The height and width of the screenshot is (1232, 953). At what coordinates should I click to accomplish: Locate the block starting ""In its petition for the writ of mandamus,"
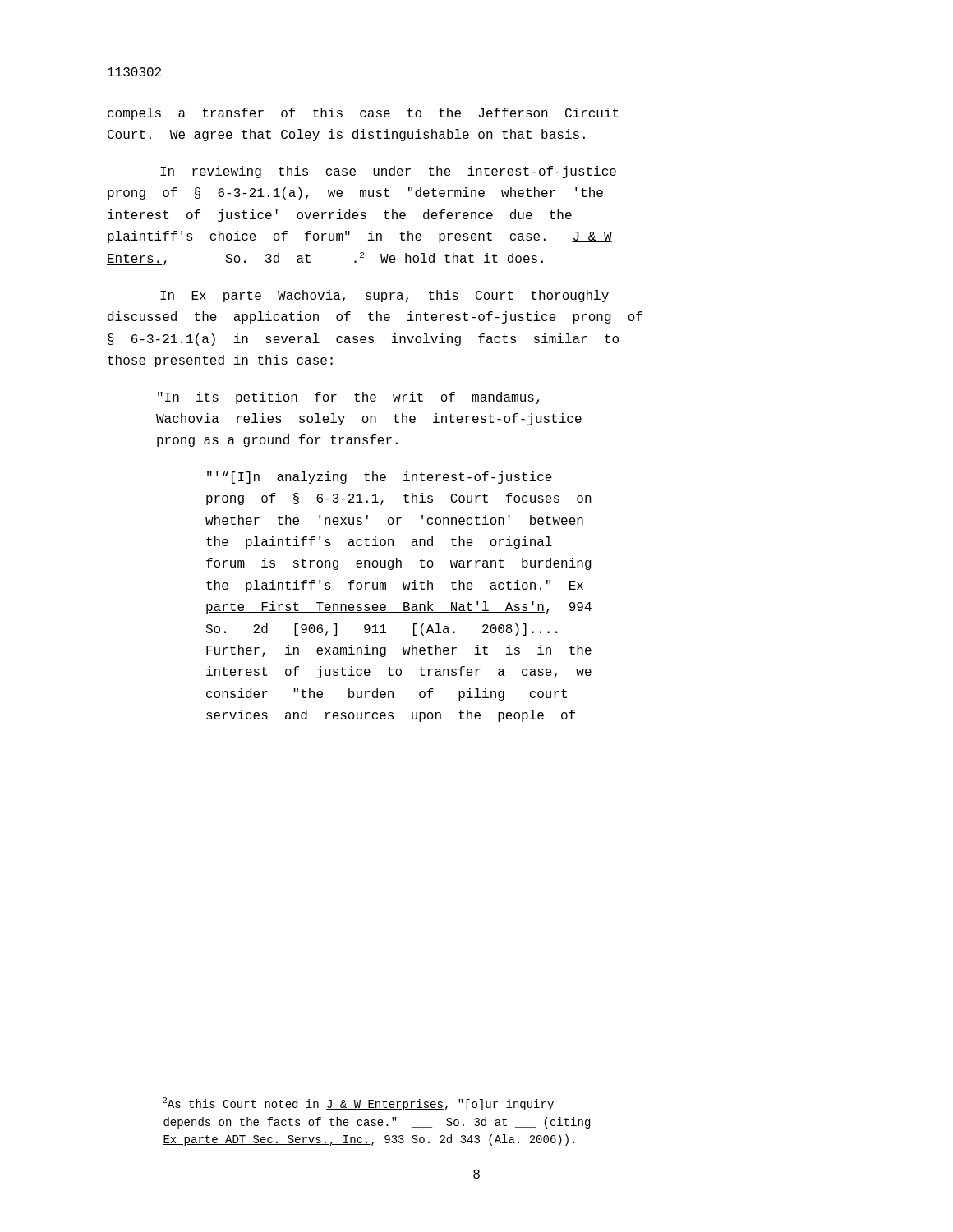point(369,420)
